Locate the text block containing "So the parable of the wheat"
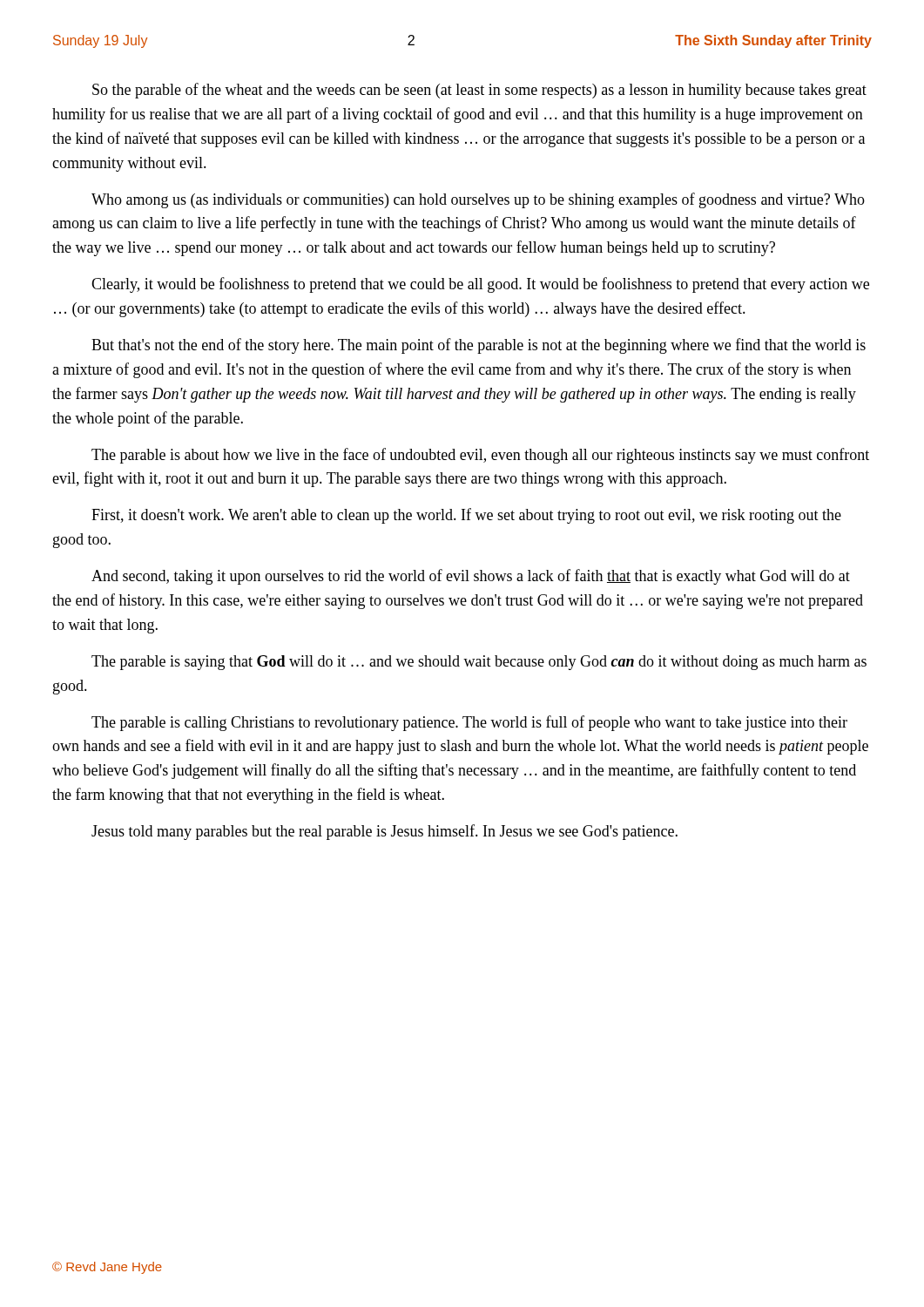The width and height of the screenshot is (924, 1307). tap(459, 126)
